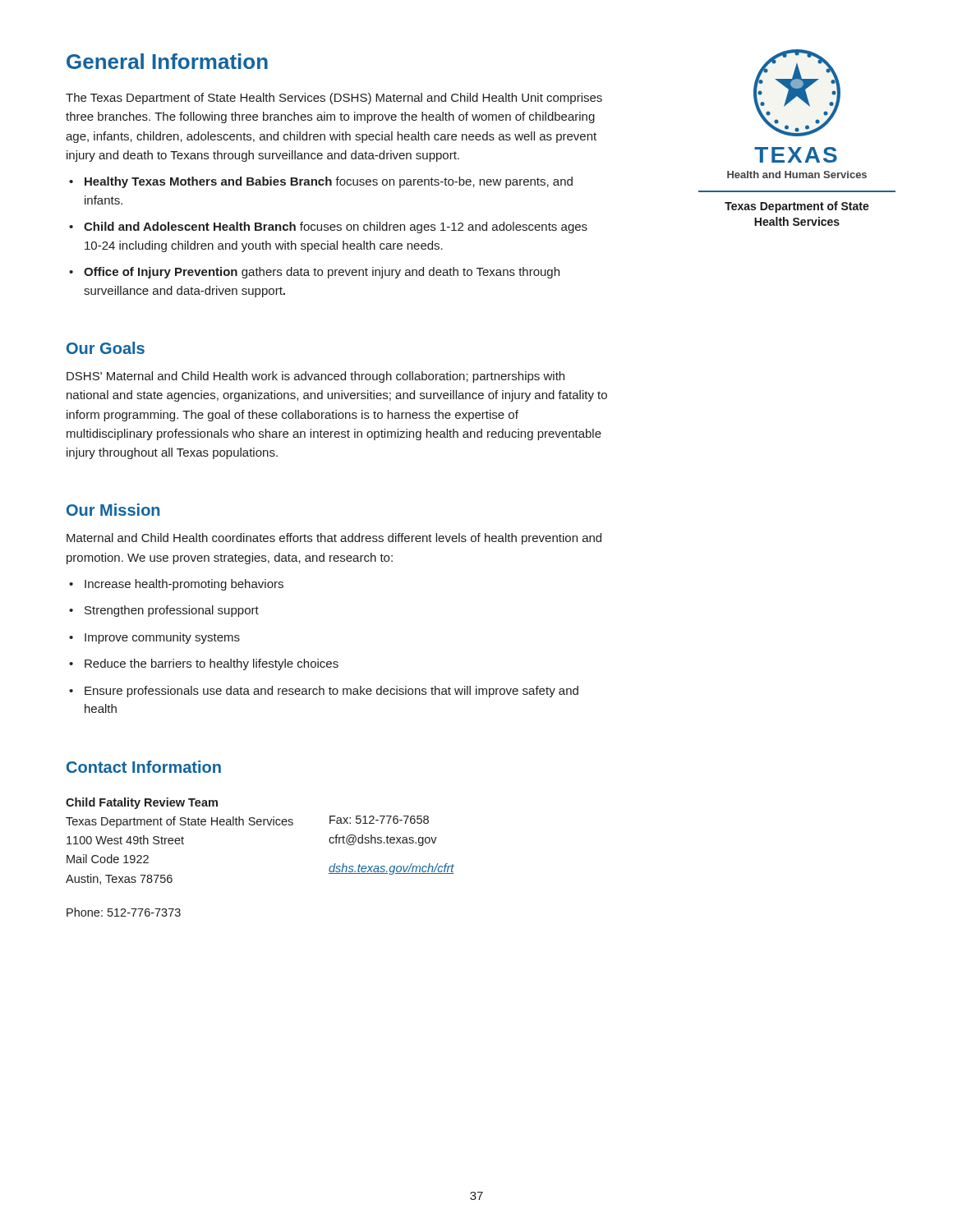Select the element starting "Strengthen professional support"
953x1232 pixels.
coord(164,611)
